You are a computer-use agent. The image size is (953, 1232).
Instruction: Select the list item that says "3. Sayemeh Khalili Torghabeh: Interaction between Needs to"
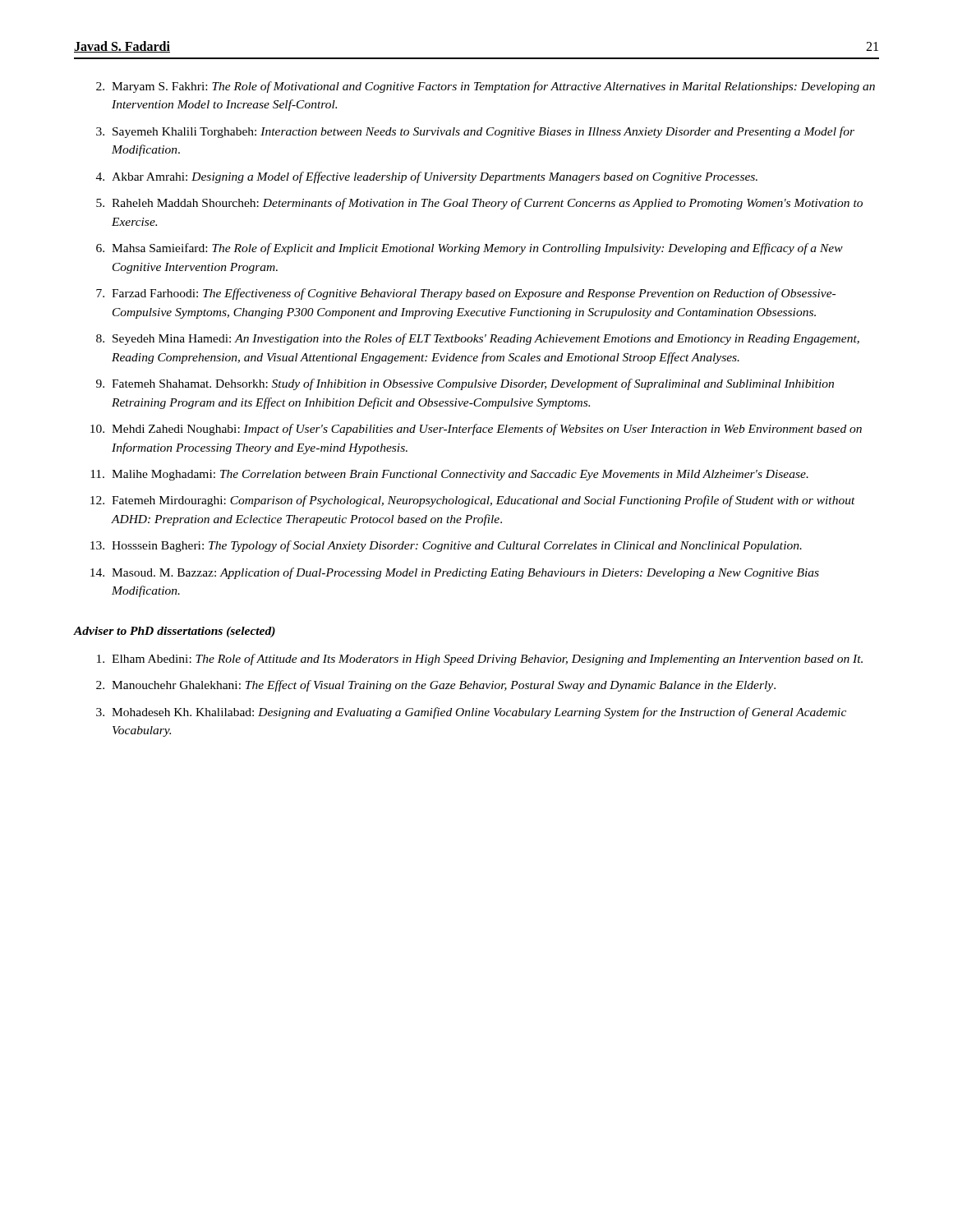pyautogui.click(x=476, y=141)
